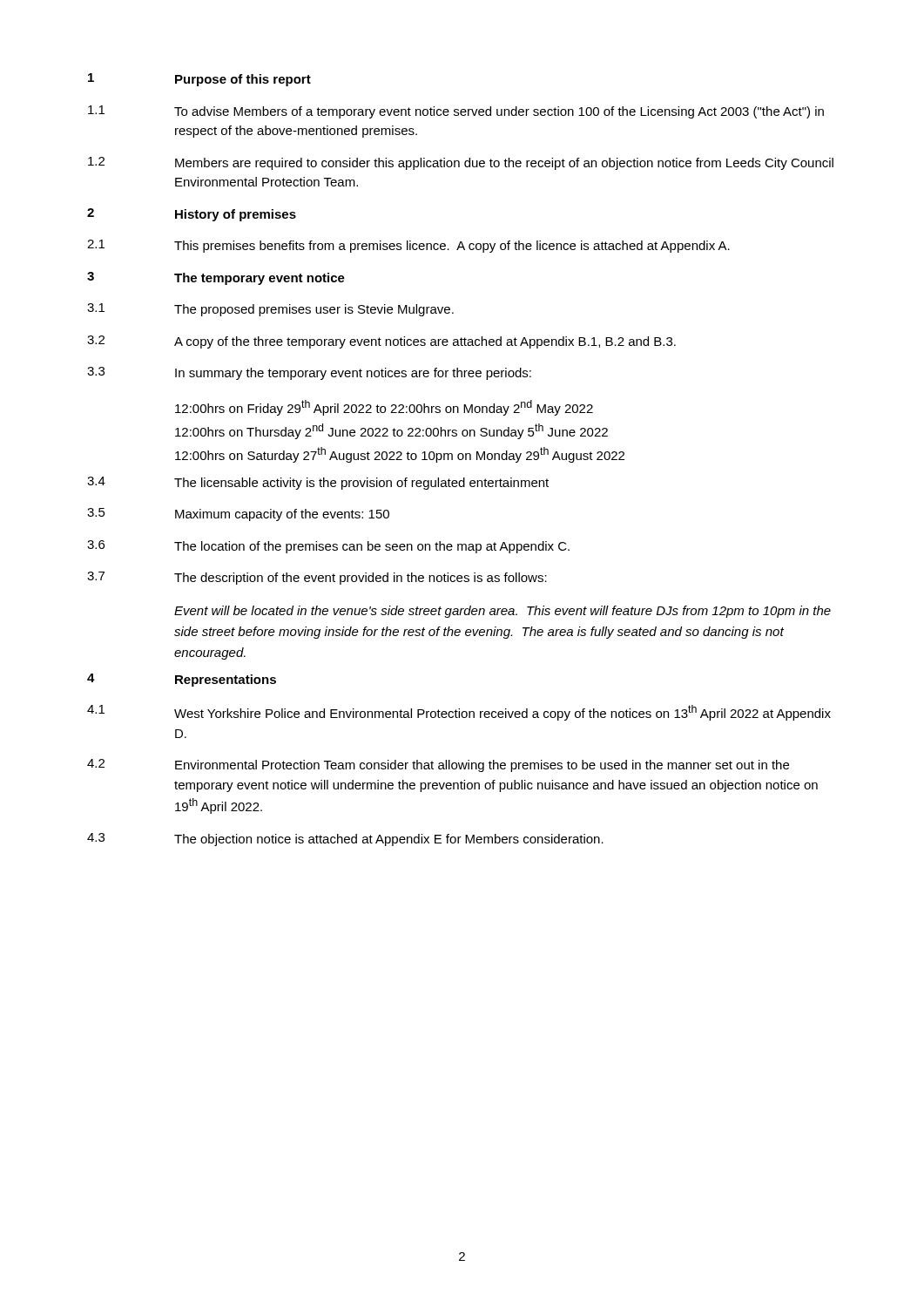Navigate to the text starting "4.3 The objection notice is"
Screen dimensions: 1307x924
(462, 839)
